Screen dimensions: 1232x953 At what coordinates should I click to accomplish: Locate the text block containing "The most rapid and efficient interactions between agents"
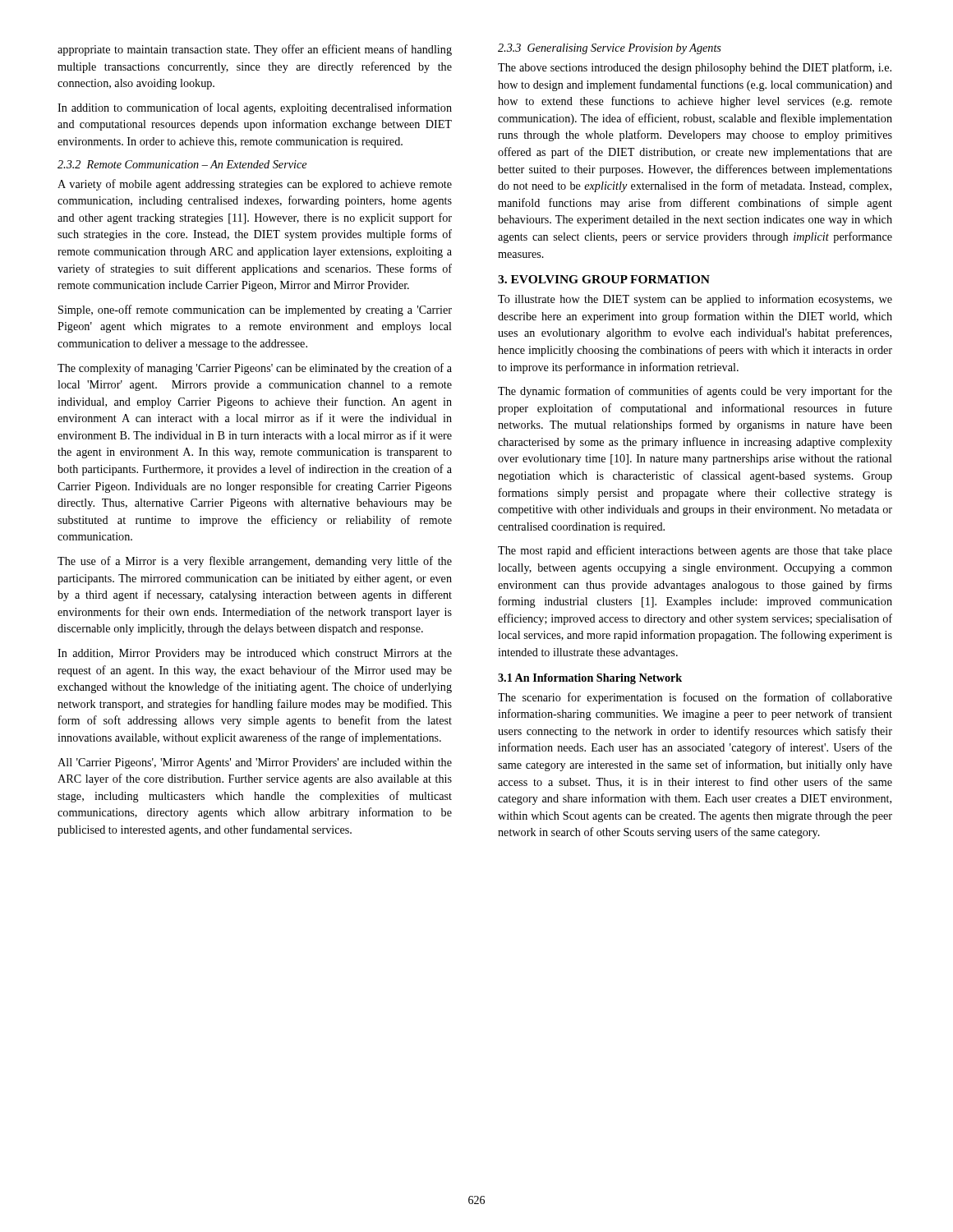click(695, 602)
